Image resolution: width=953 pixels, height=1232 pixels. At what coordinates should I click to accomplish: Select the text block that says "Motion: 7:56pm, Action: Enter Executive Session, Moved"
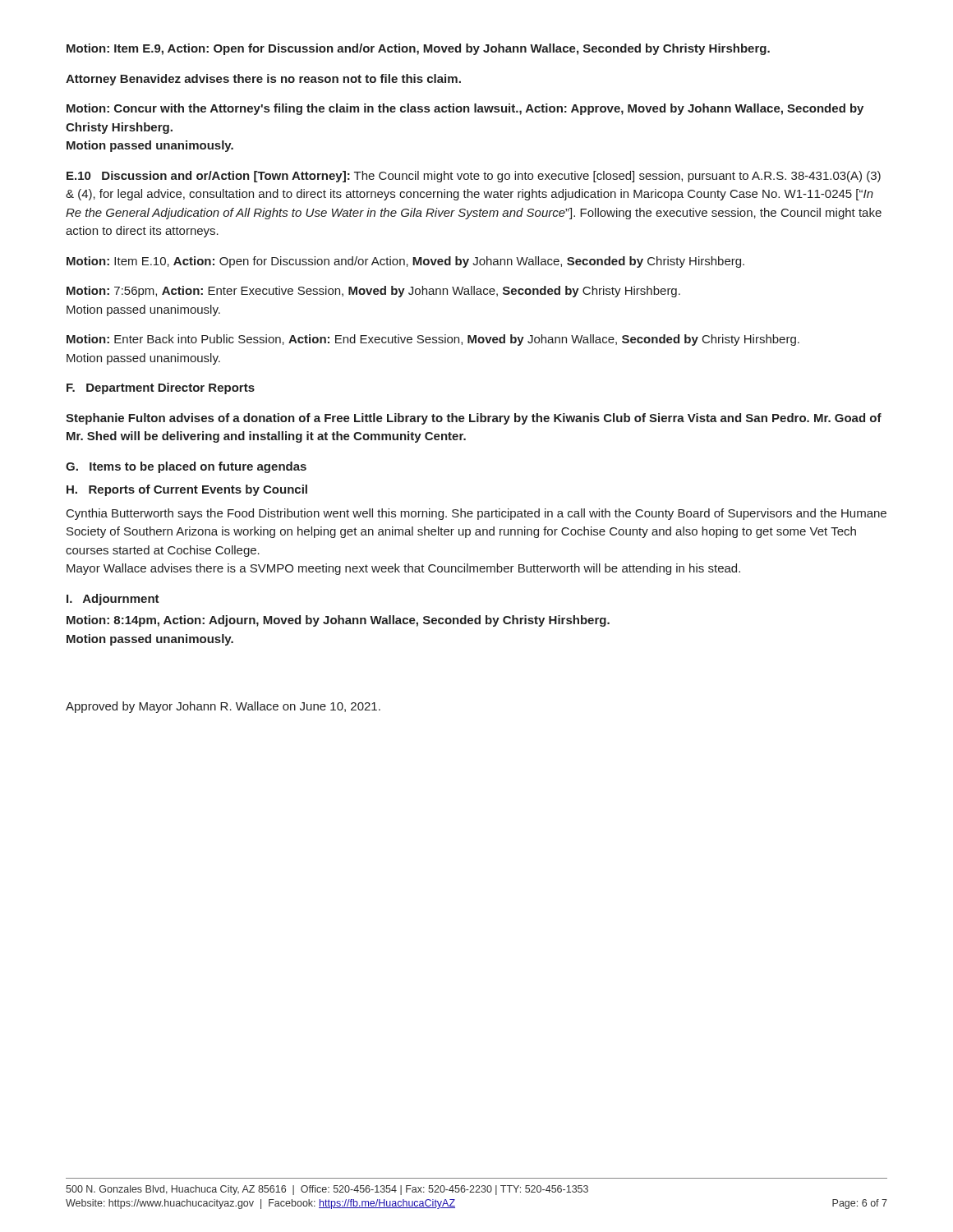[476, 300]
